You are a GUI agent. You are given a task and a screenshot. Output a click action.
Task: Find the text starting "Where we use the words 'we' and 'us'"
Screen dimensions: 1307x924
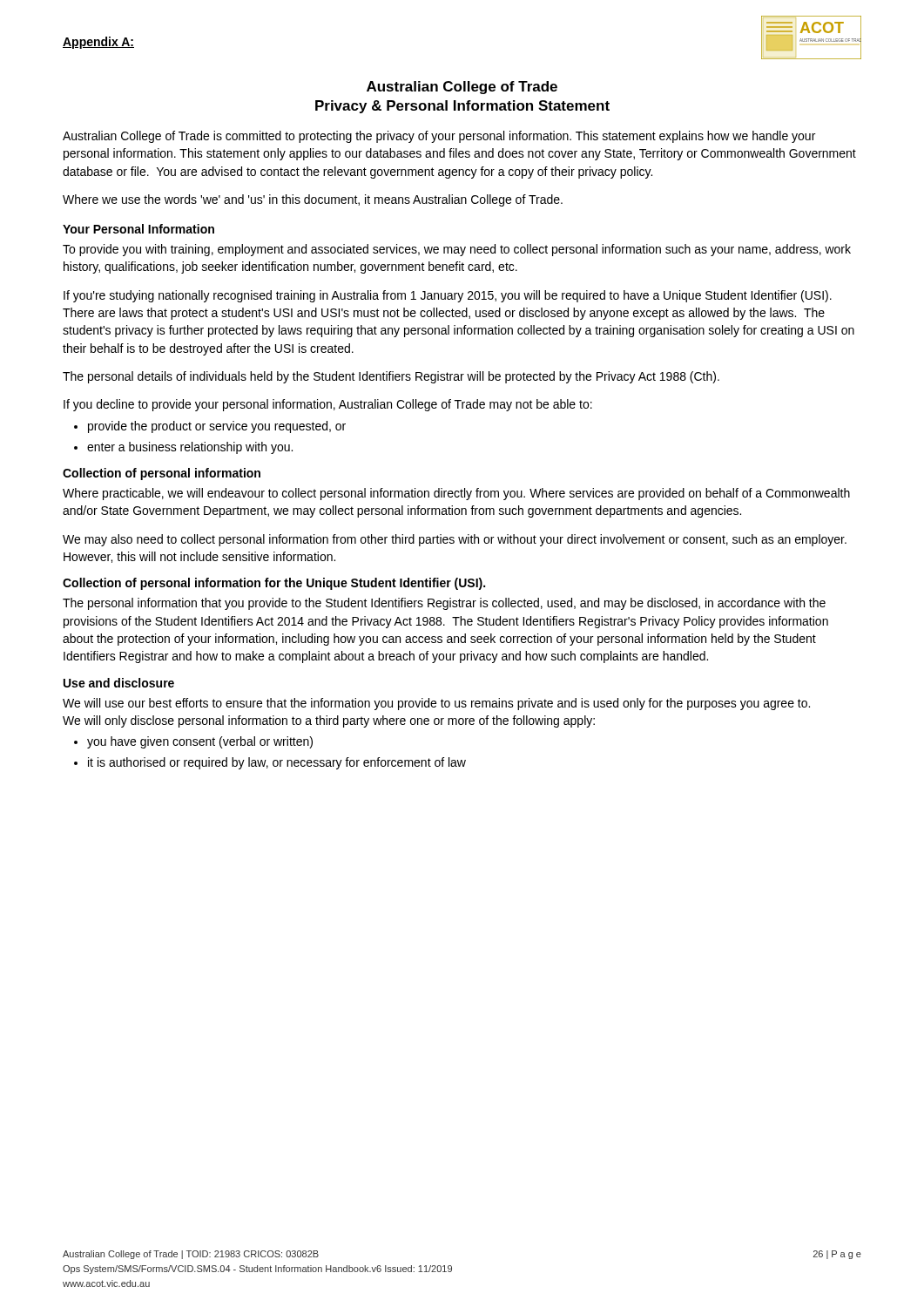pyautogui.click(x=313, y=199)
